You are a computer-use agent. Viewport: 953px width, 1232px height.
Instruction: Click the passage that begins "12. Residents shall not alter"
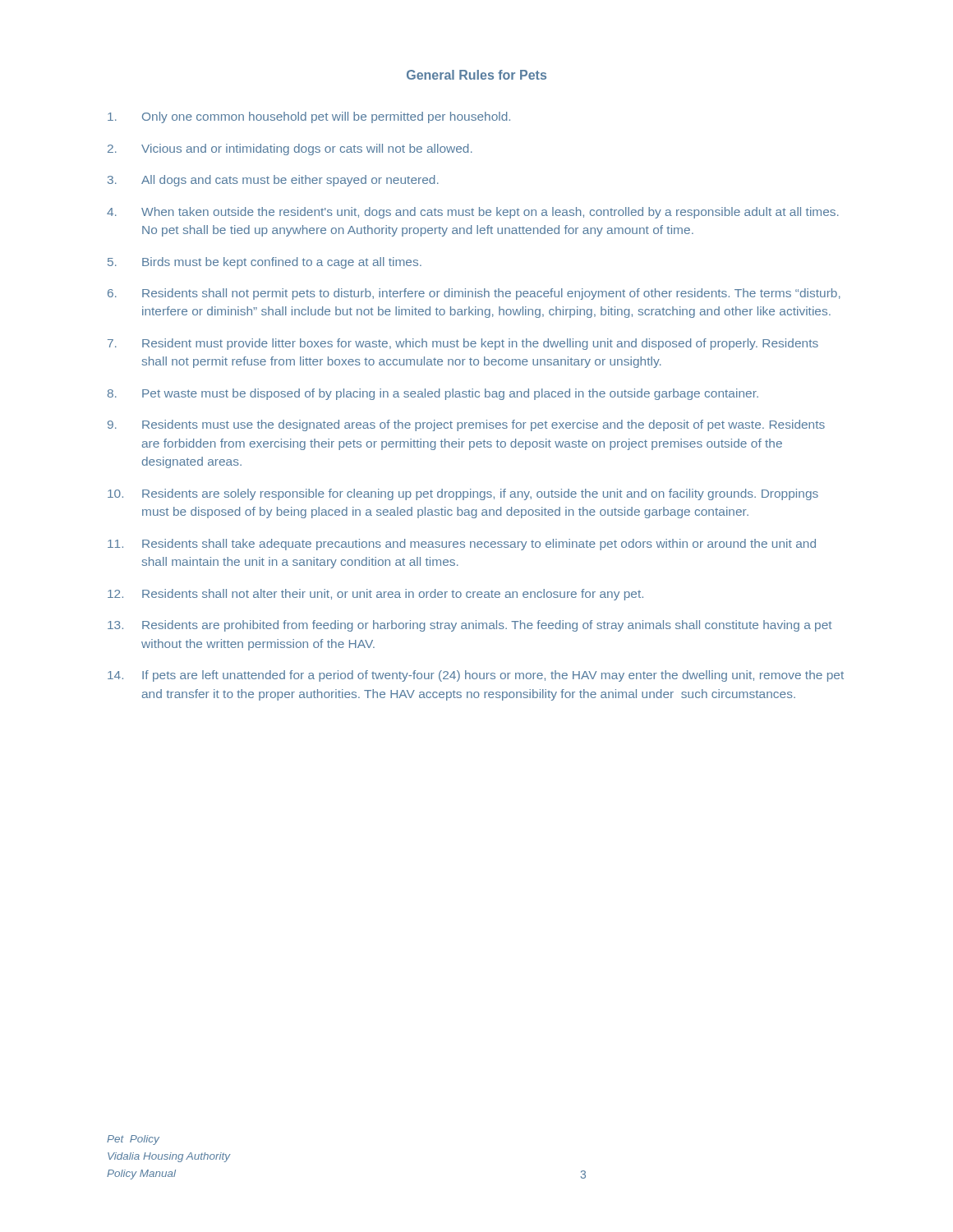[x=476, y=594]
